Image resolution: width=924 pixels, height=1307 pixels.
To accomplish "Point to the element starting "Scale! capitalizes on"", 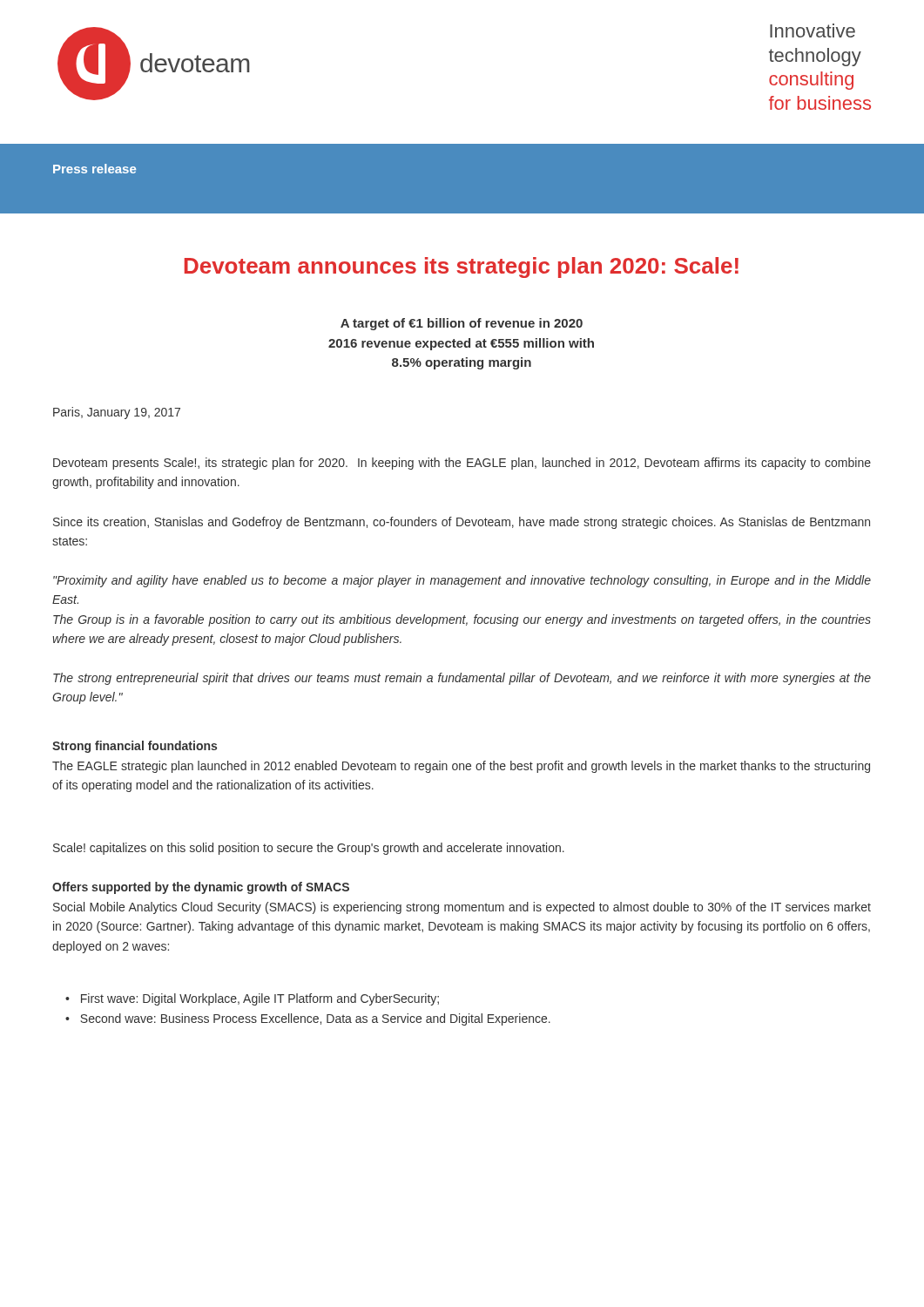I will coord(309,848).
